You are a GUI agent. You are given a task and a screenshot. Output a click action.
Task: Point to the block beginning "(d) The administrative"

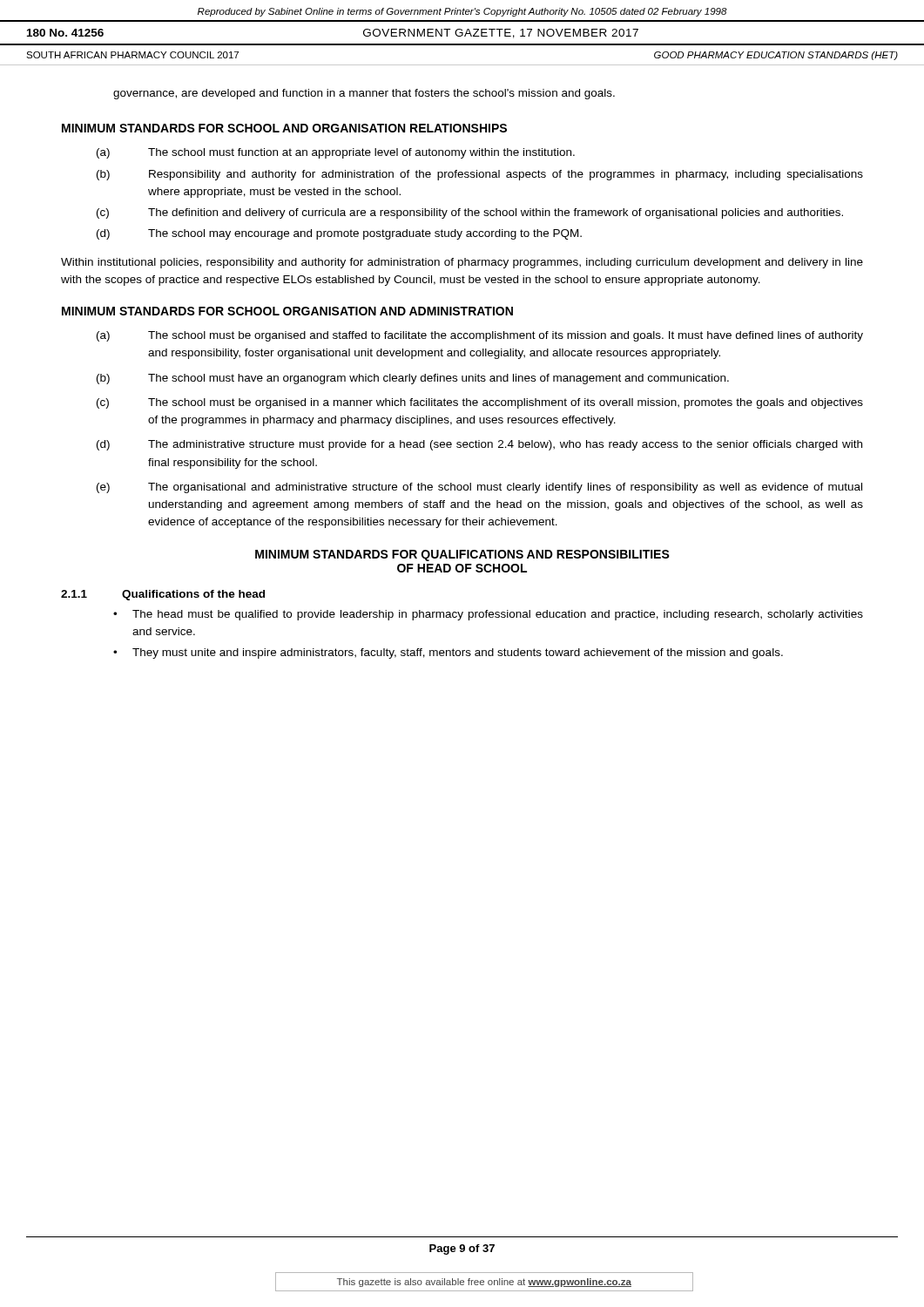pos(462,454)
